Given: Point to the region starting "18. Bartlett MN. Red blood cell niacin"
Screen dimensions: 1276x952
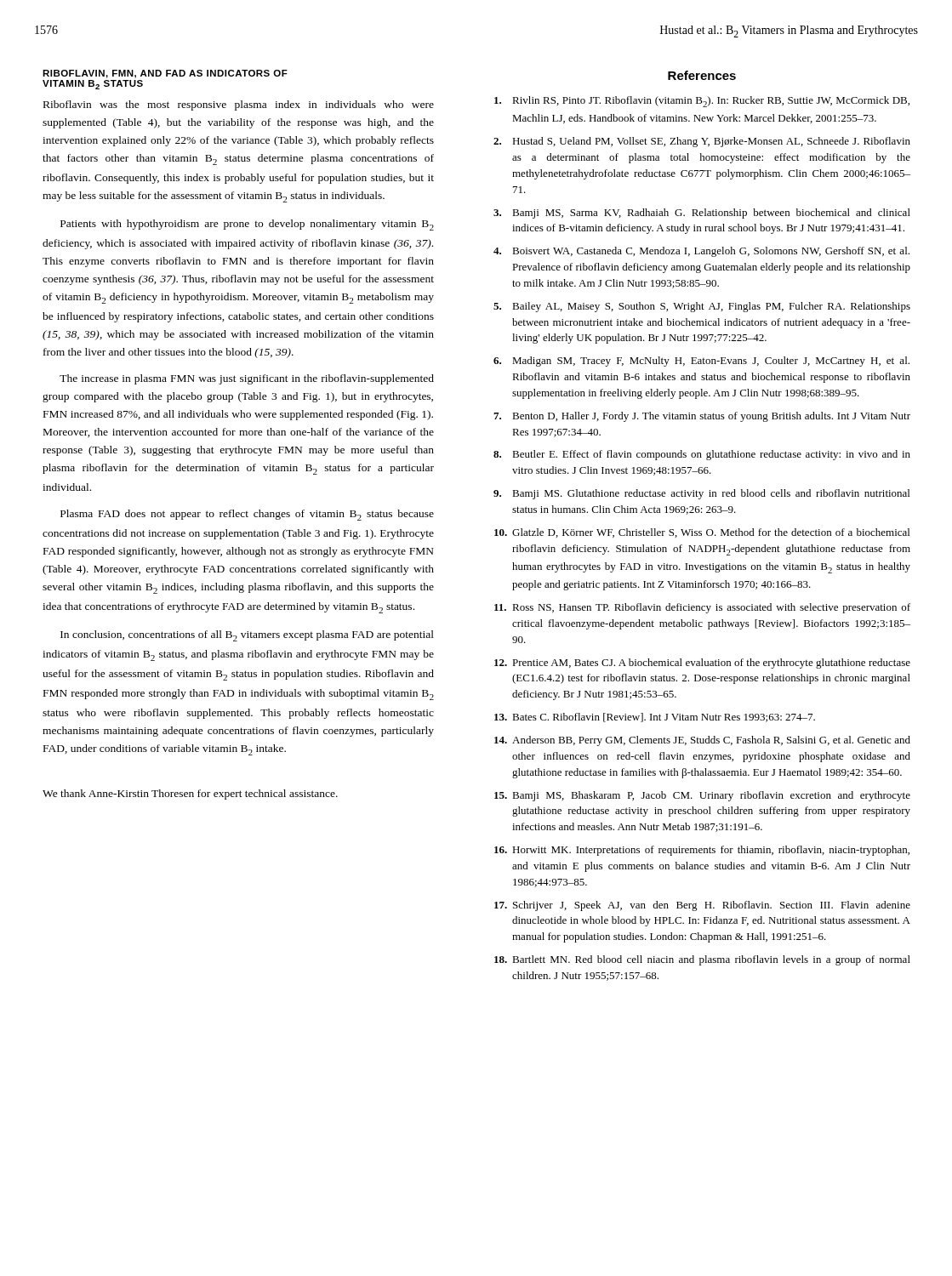Looking at the screenshot, I should tap(702, 968).
